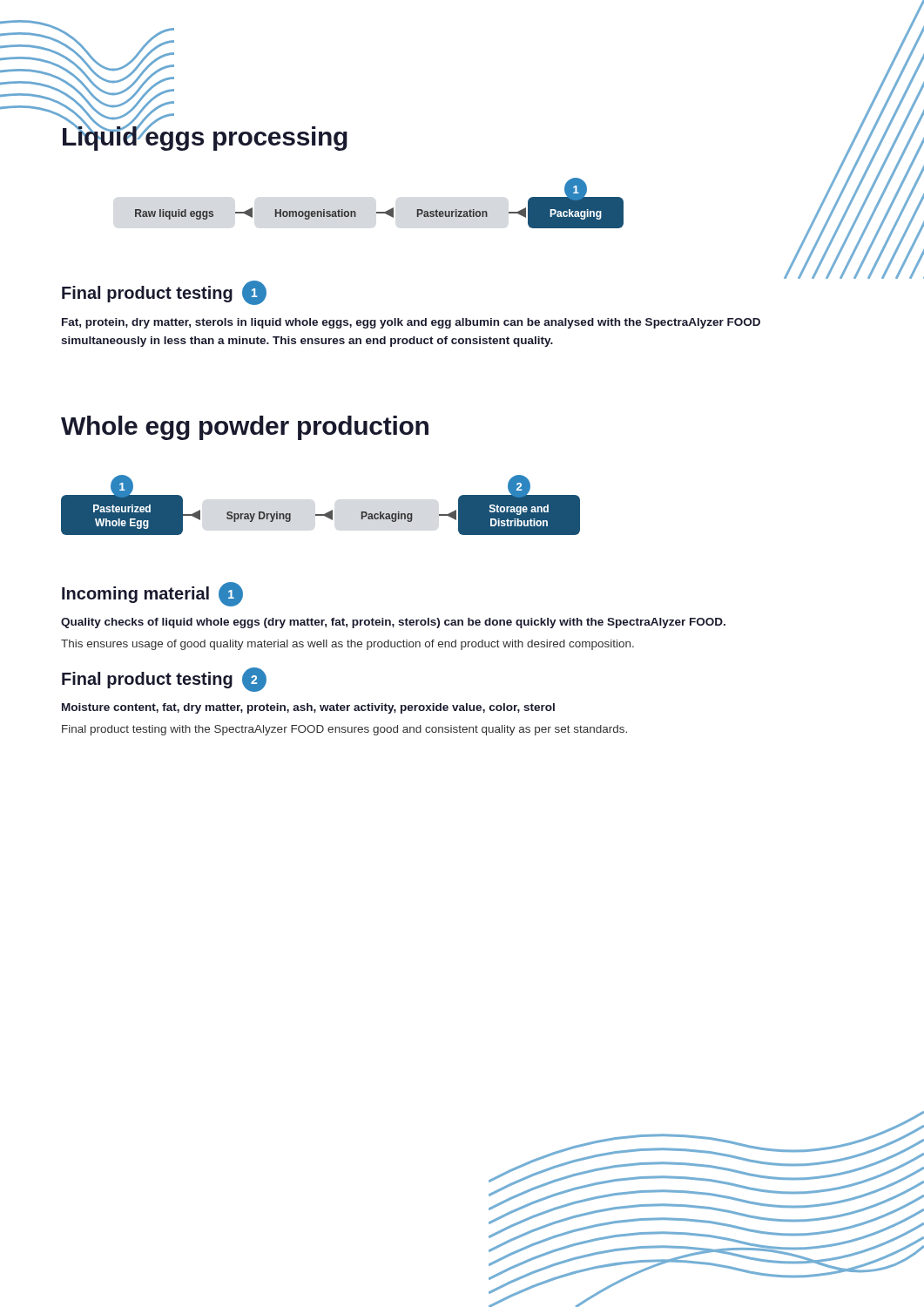Find the element starting "Quality checks of liquid whole eggs"
The image size is (924, 1307).
pos(393,622)
